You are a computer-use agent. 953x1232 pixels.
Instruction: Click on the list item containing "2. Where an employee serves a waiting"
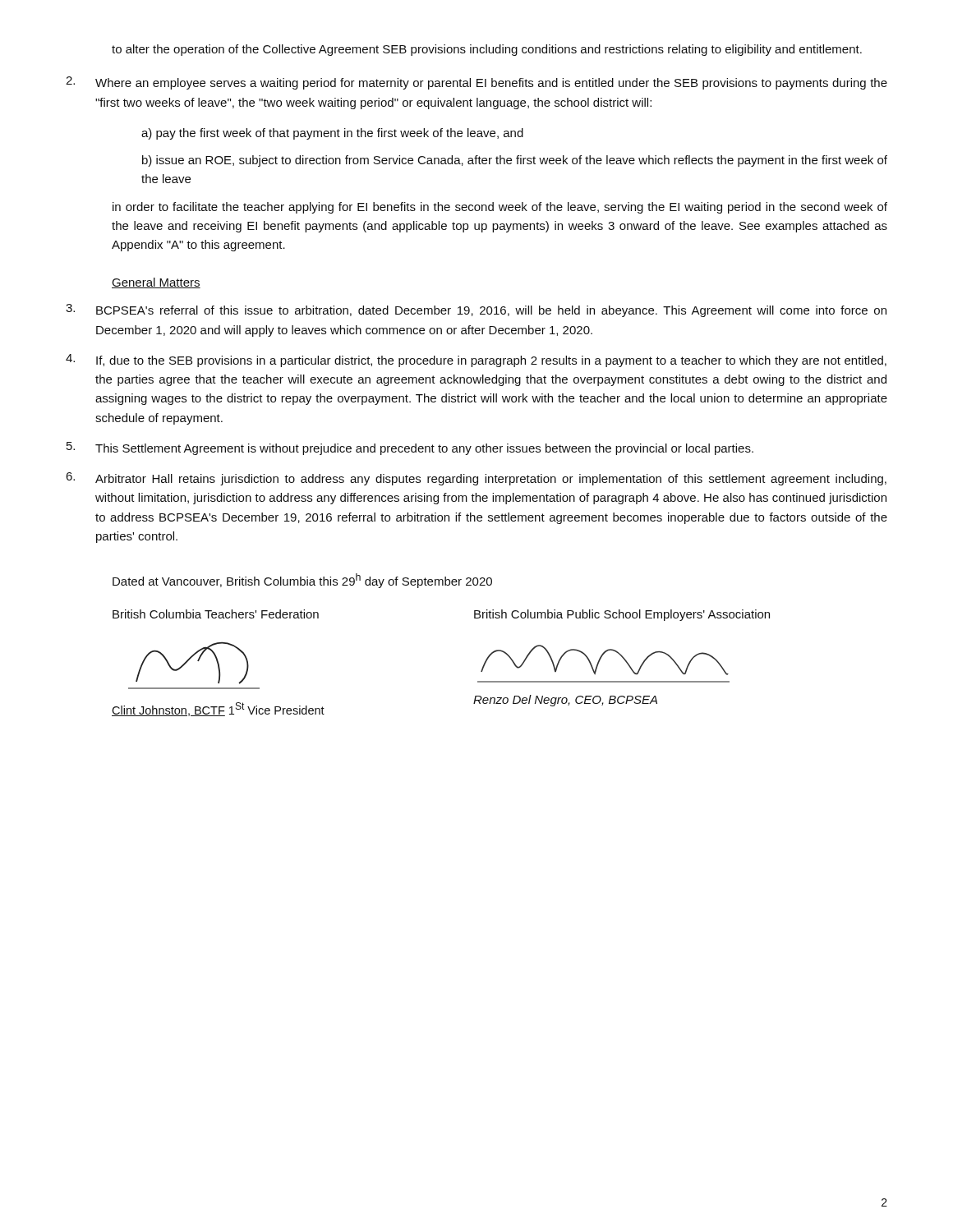point(476,92)
